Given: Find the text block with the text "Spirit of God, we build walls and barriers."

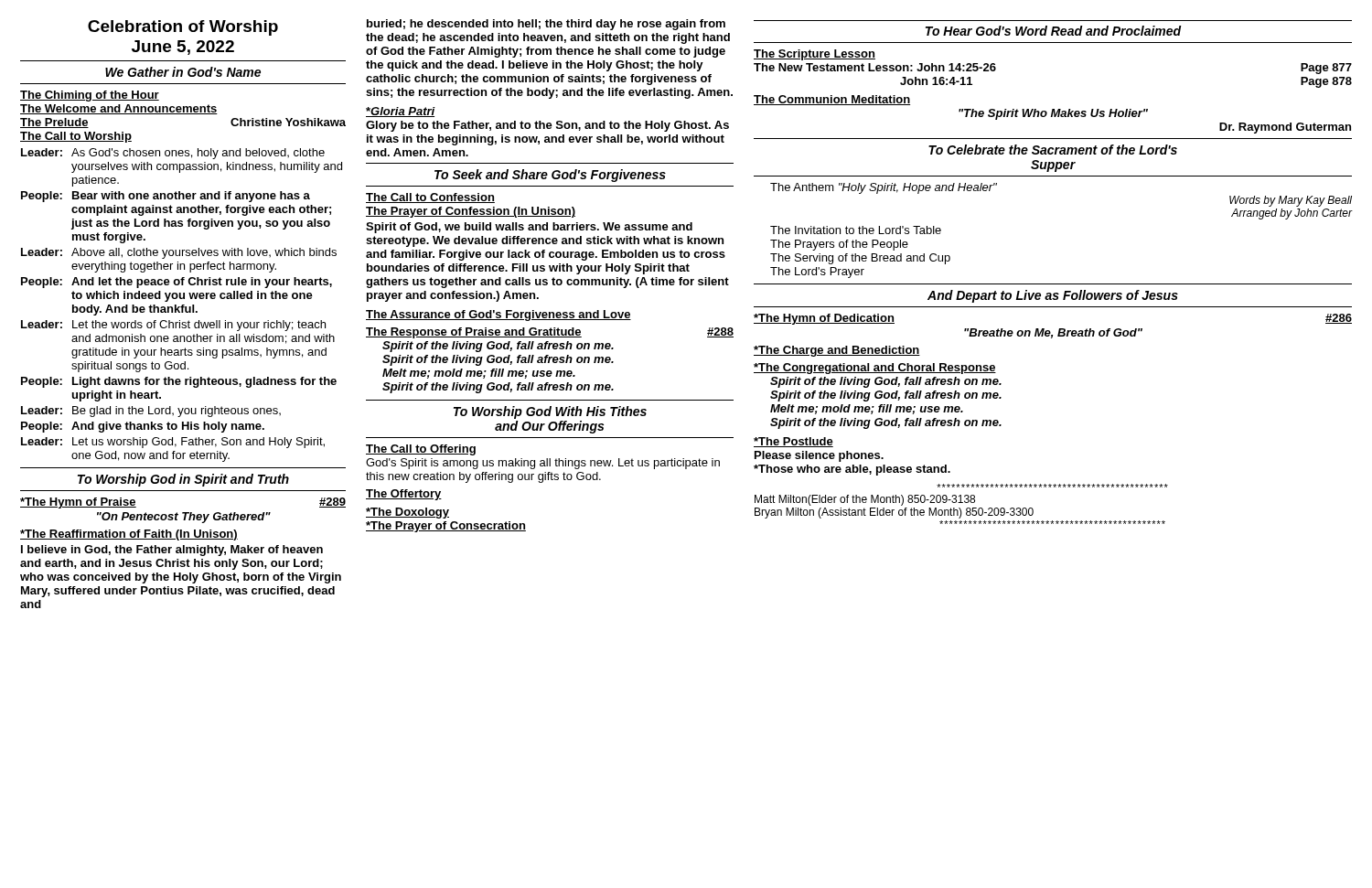Looking at the screenshot, I should (547, 261).
